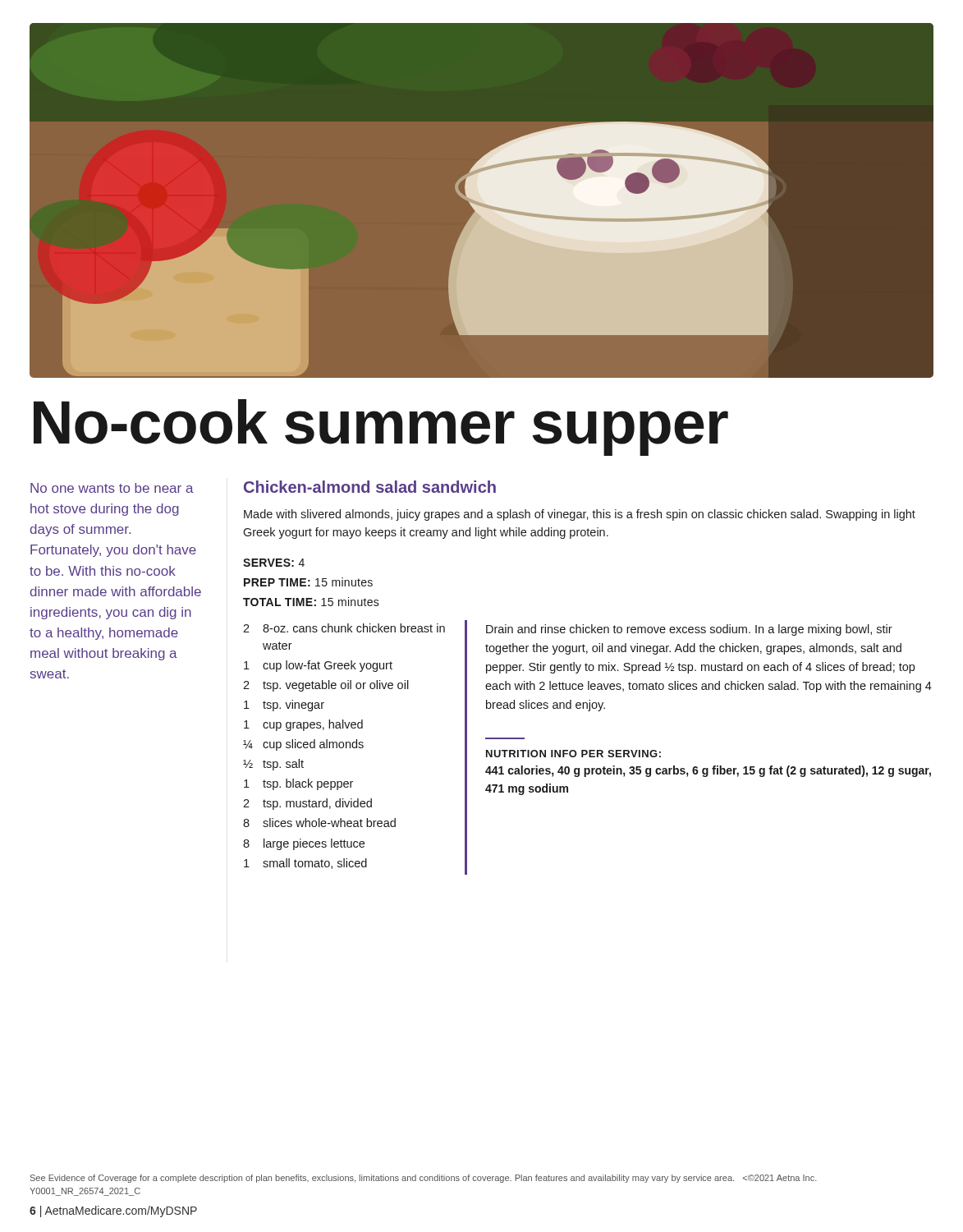Viewport: 963px width, 1232px height.
Task: Find the title with the text "No-cook summer supper"
Action: point(379,423)
